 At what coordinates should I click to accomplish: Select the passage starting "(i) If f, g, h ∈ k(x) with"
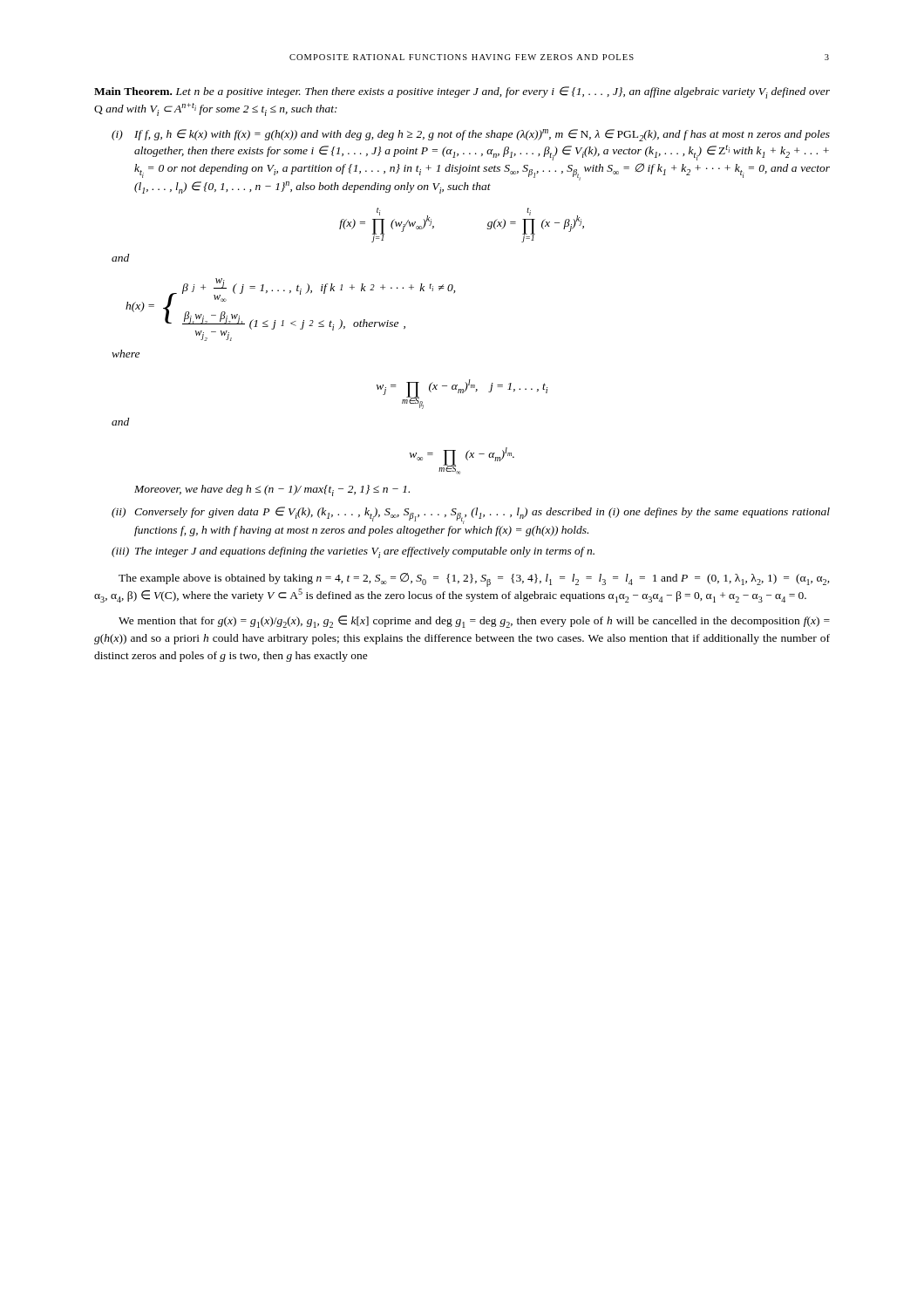coord(471,160)
